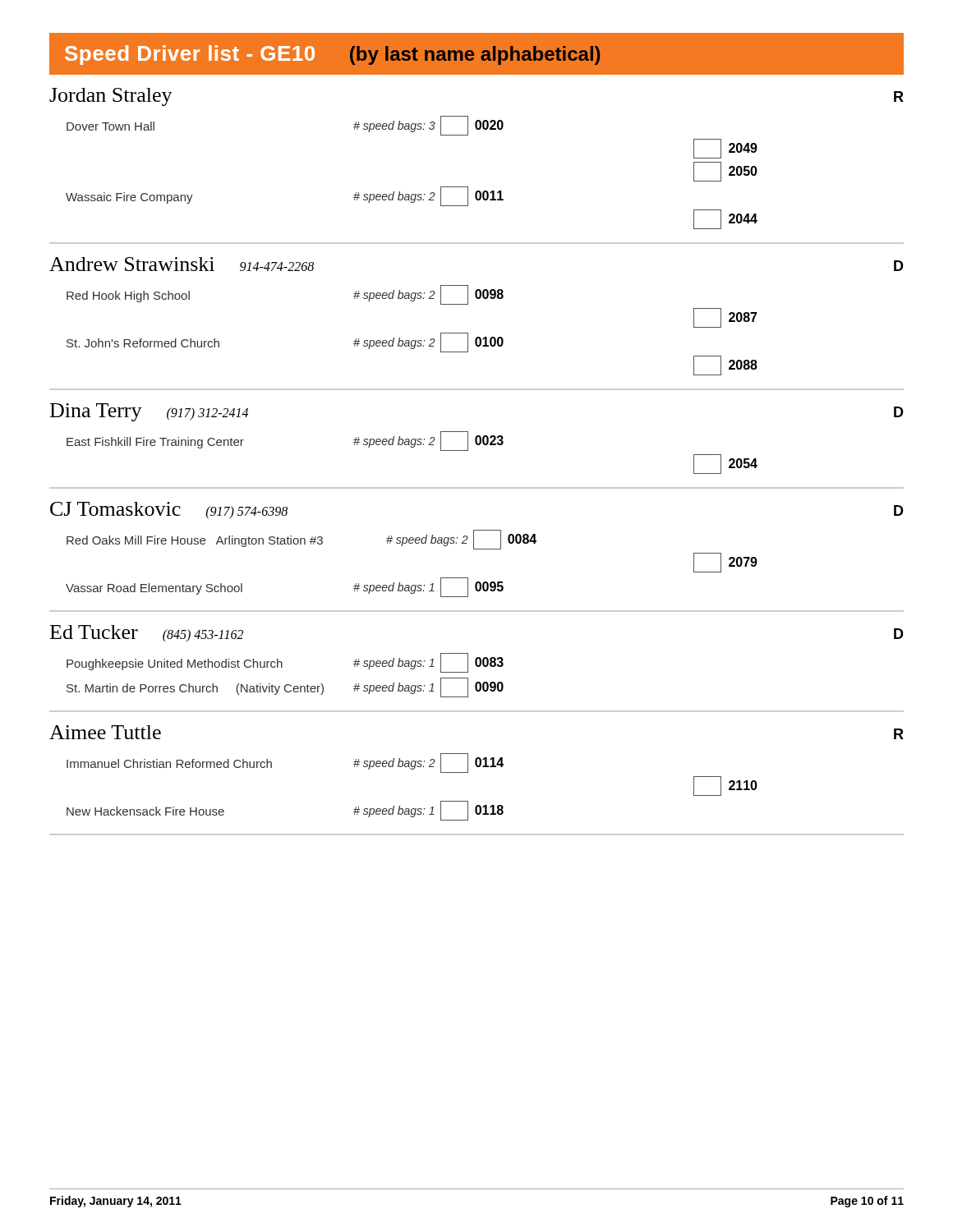This screenshot has width=953, height=1232.
Task: Find the text block starting "Ed Tucker (845) 453-1162 D"
Action: [476, 657]
